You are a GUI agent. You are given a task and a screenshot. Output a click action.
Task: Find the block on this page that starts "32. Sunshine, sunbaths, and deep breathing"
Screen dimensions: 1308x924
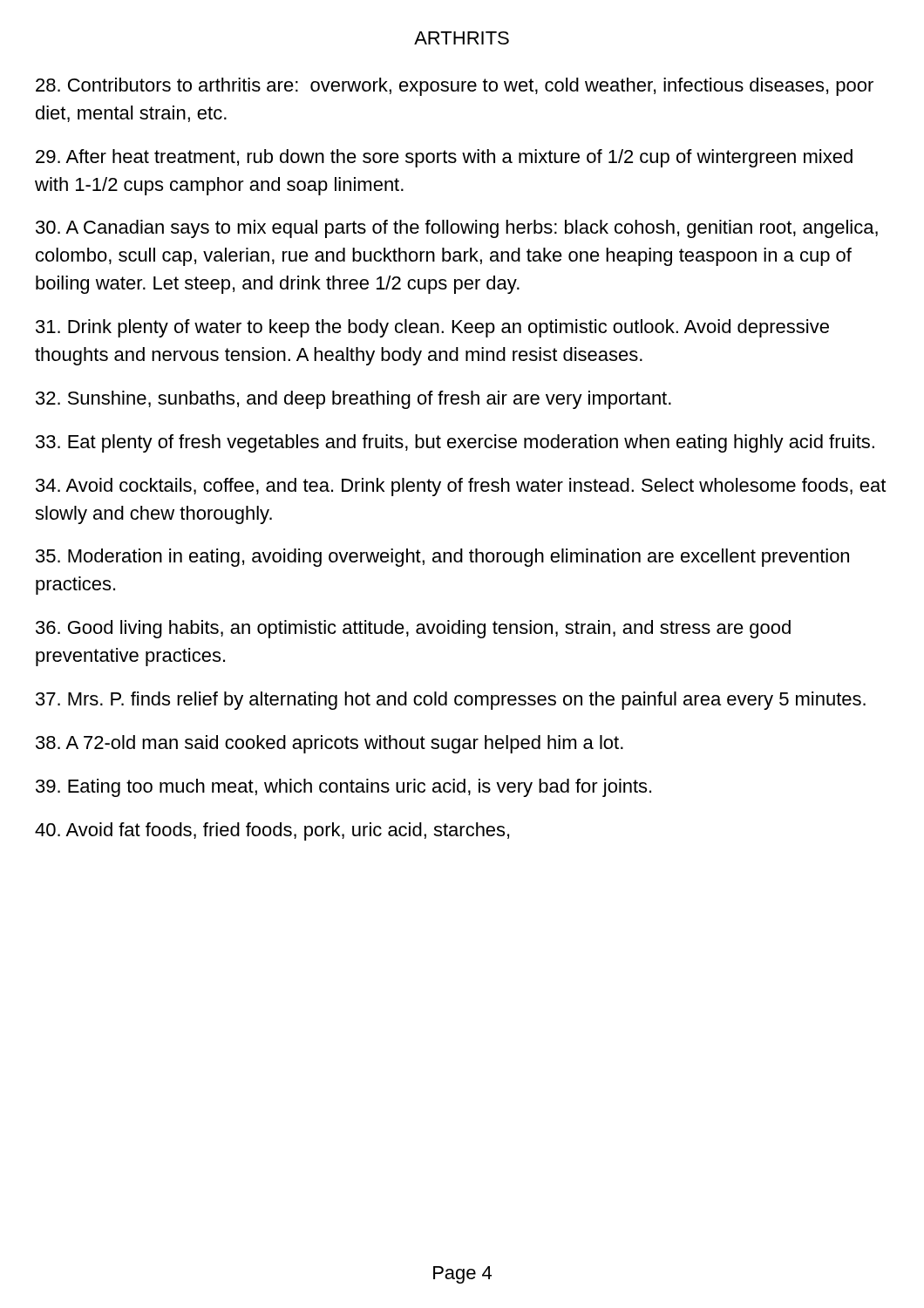tap(354, 398)
